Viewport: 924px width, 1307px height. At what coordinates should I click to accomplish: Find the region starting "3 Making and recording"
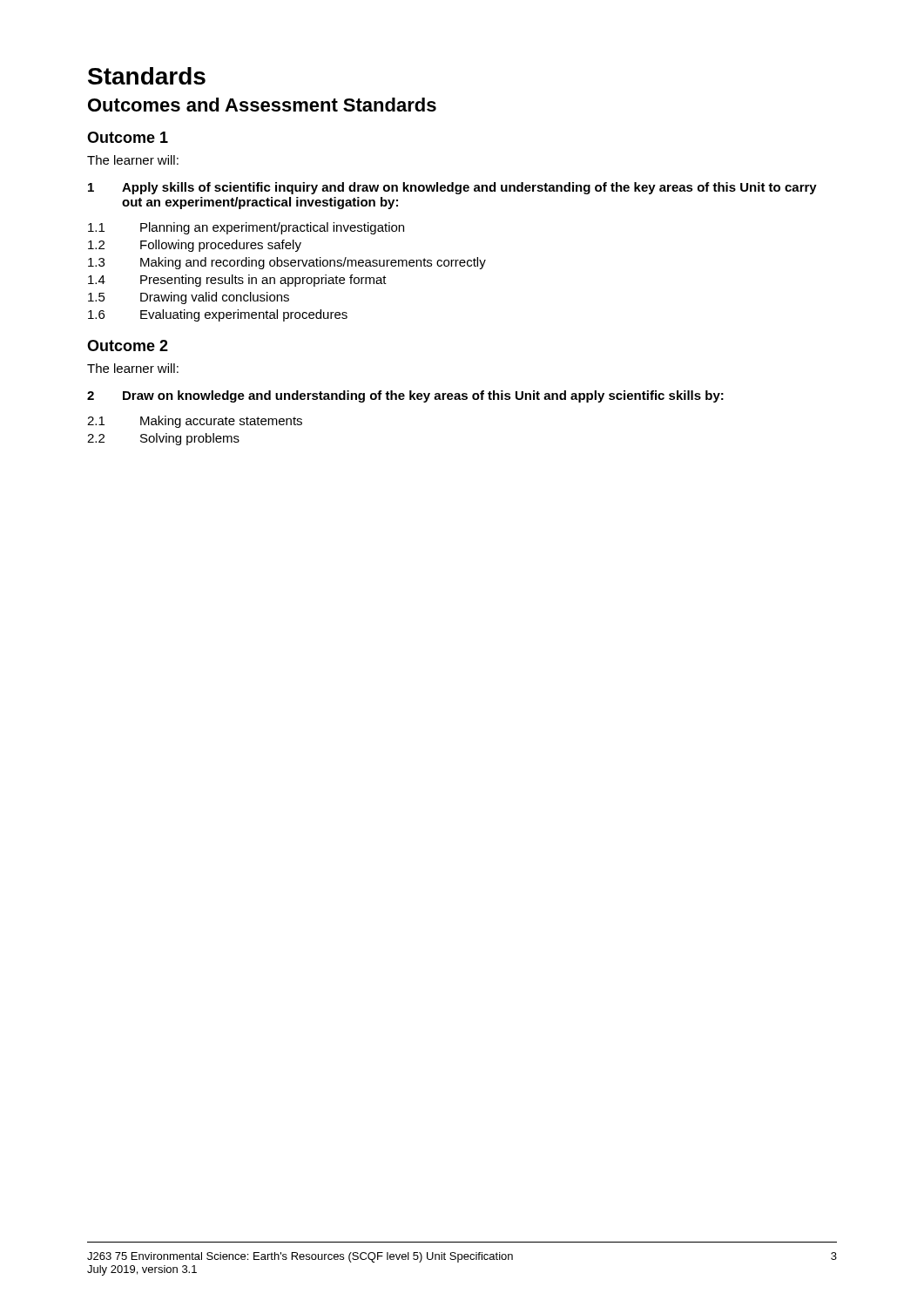point(462,262)
